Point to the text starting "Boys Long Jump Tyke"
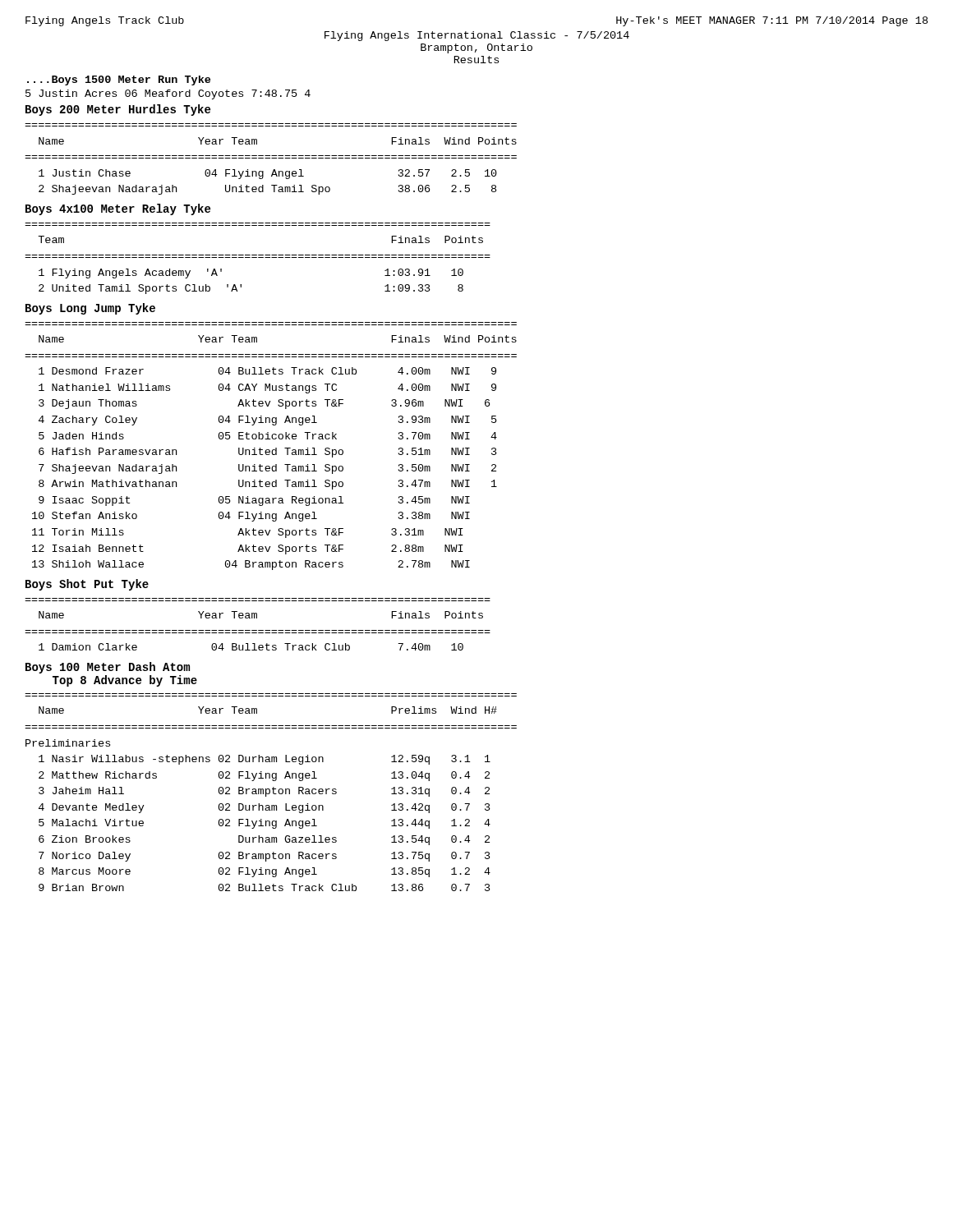The image size is (953, 1232). (90, 308)
